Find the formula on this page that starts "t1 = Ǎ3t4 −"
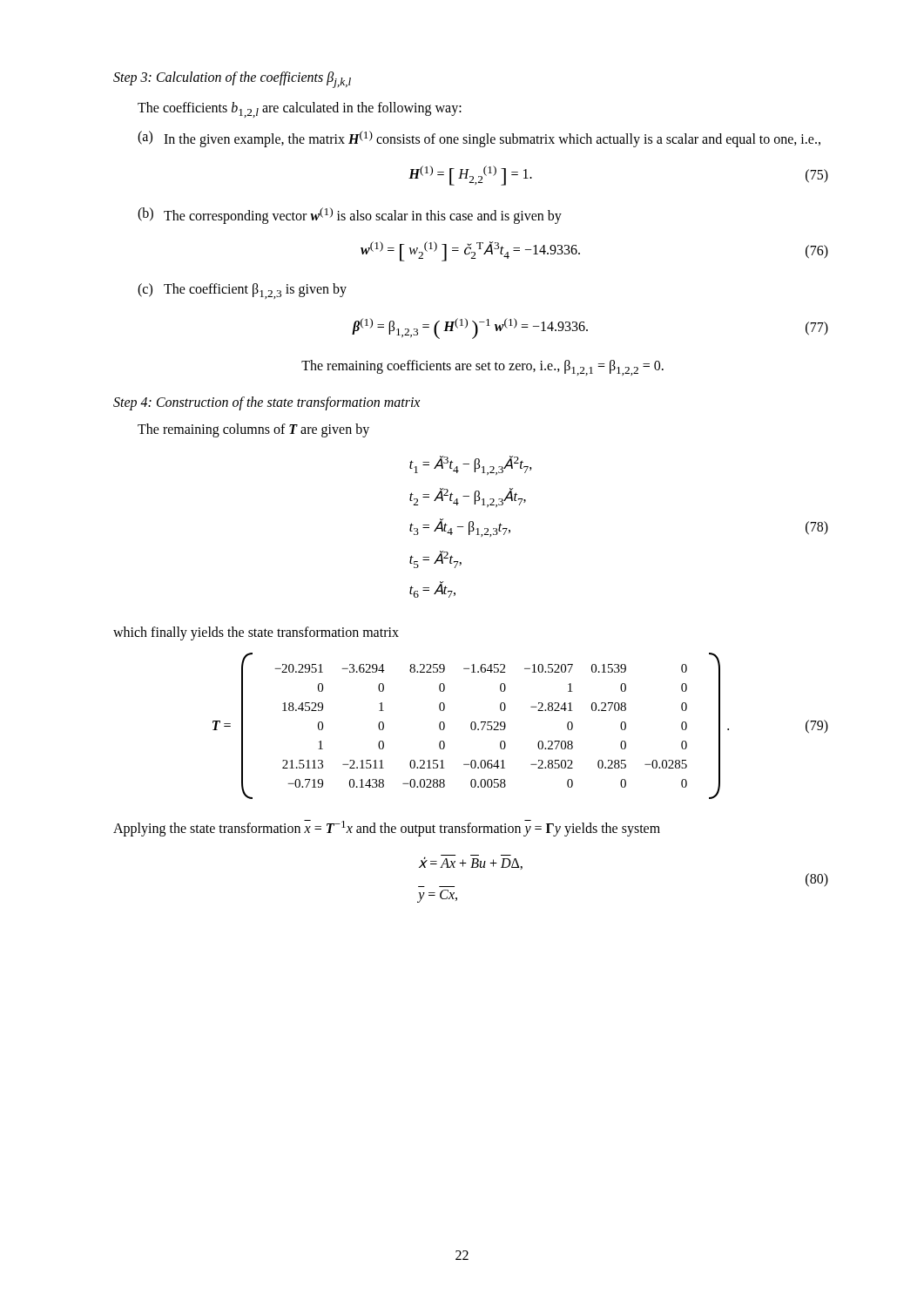The image size is (924, 1307). pyautogui.click(x=471, y=465)
